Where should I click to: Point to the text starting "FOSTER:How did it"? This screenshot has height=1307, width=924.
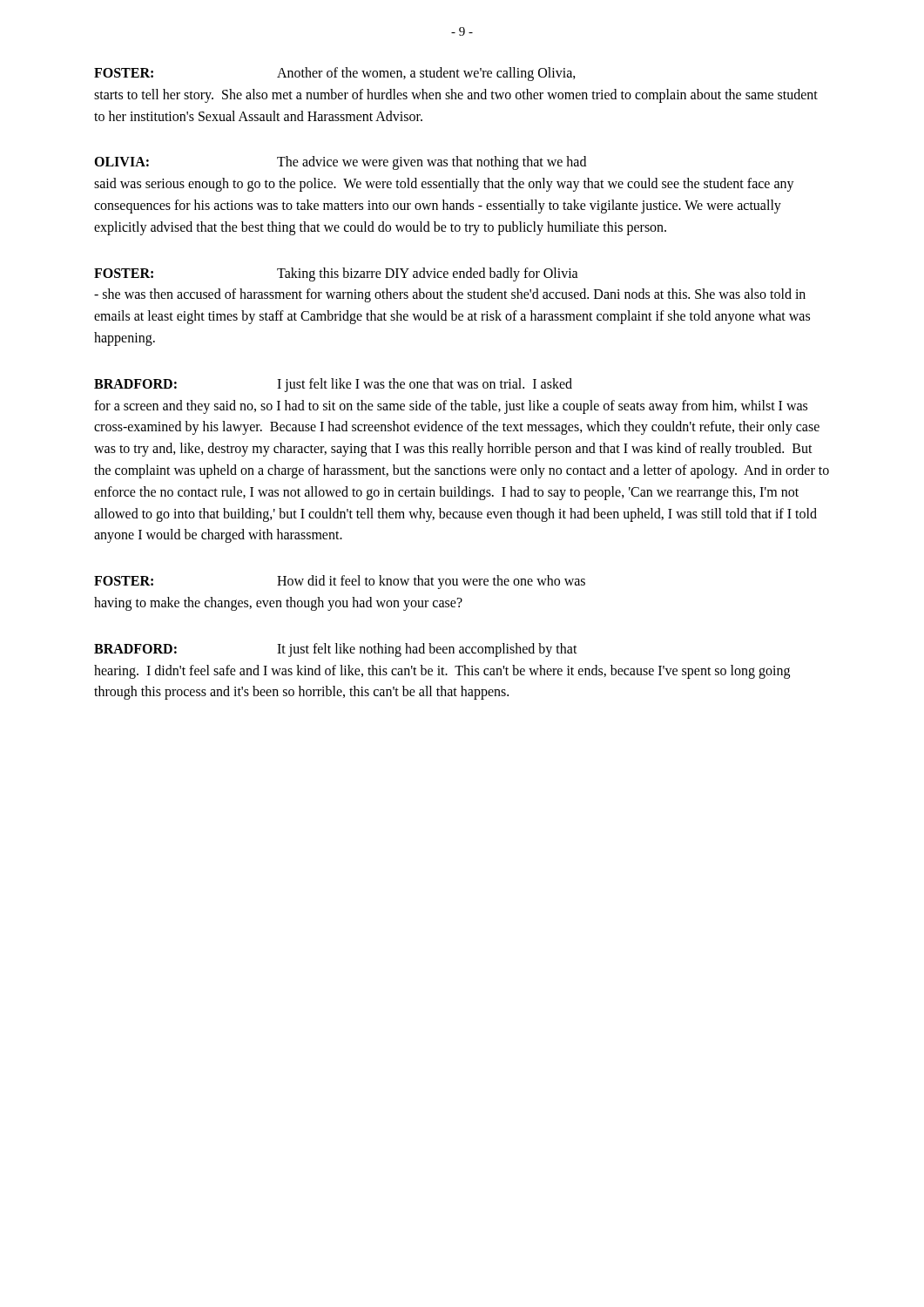pos(462,592)
